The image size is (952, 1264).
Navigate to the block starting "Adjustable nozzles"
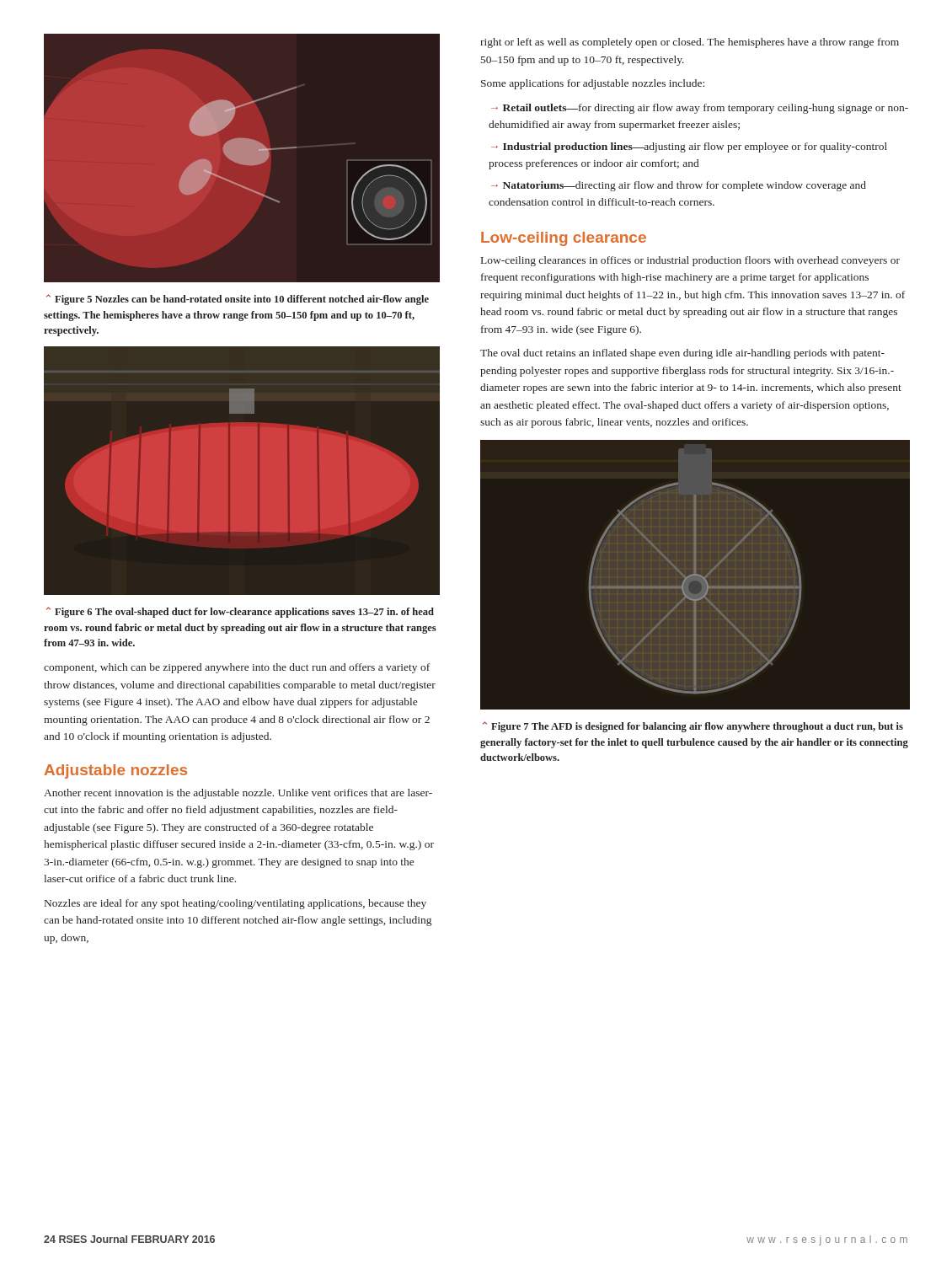[x=116, y=770]
